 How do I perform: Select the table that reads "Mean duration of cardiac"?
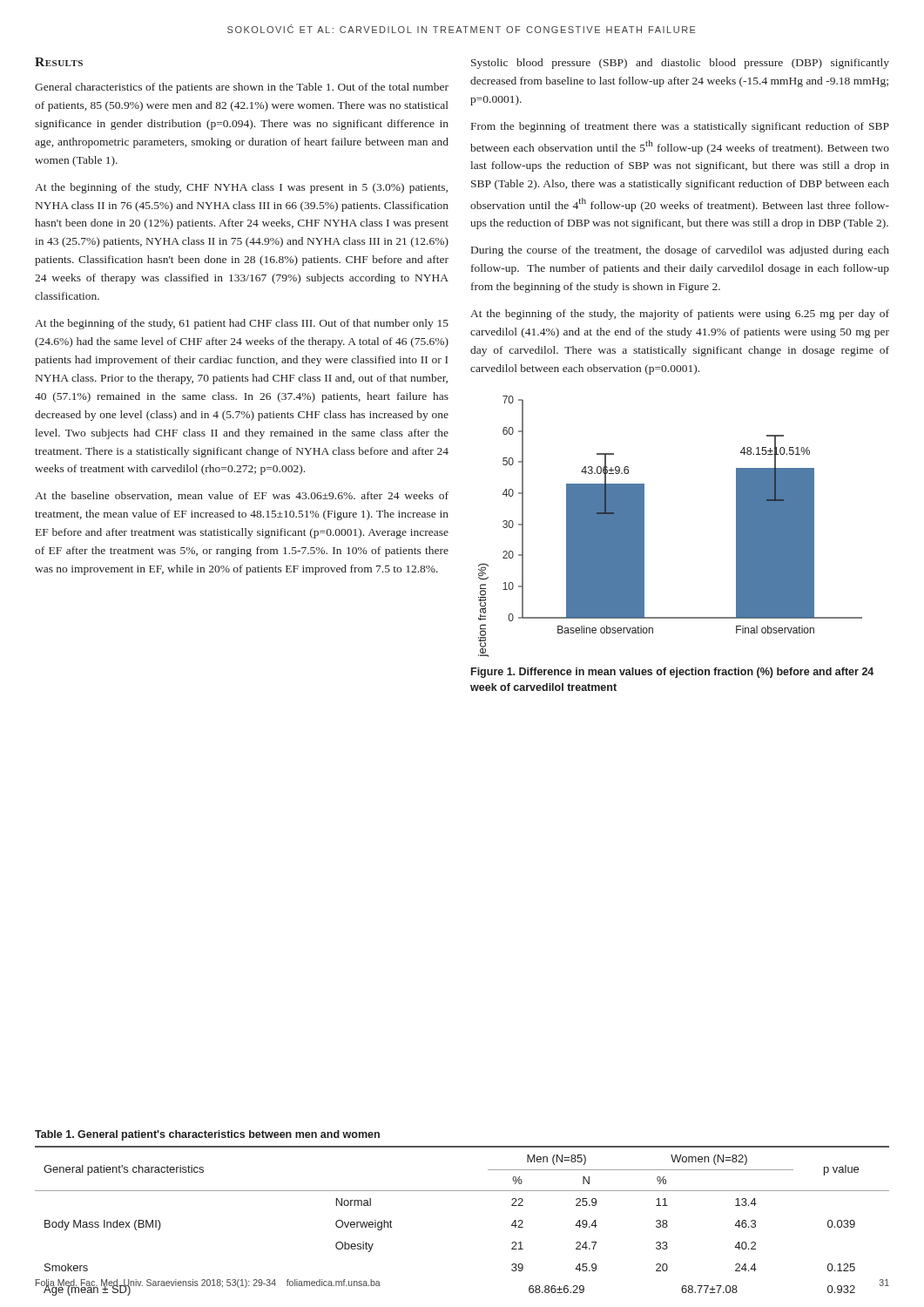(x=462, y=1226)
